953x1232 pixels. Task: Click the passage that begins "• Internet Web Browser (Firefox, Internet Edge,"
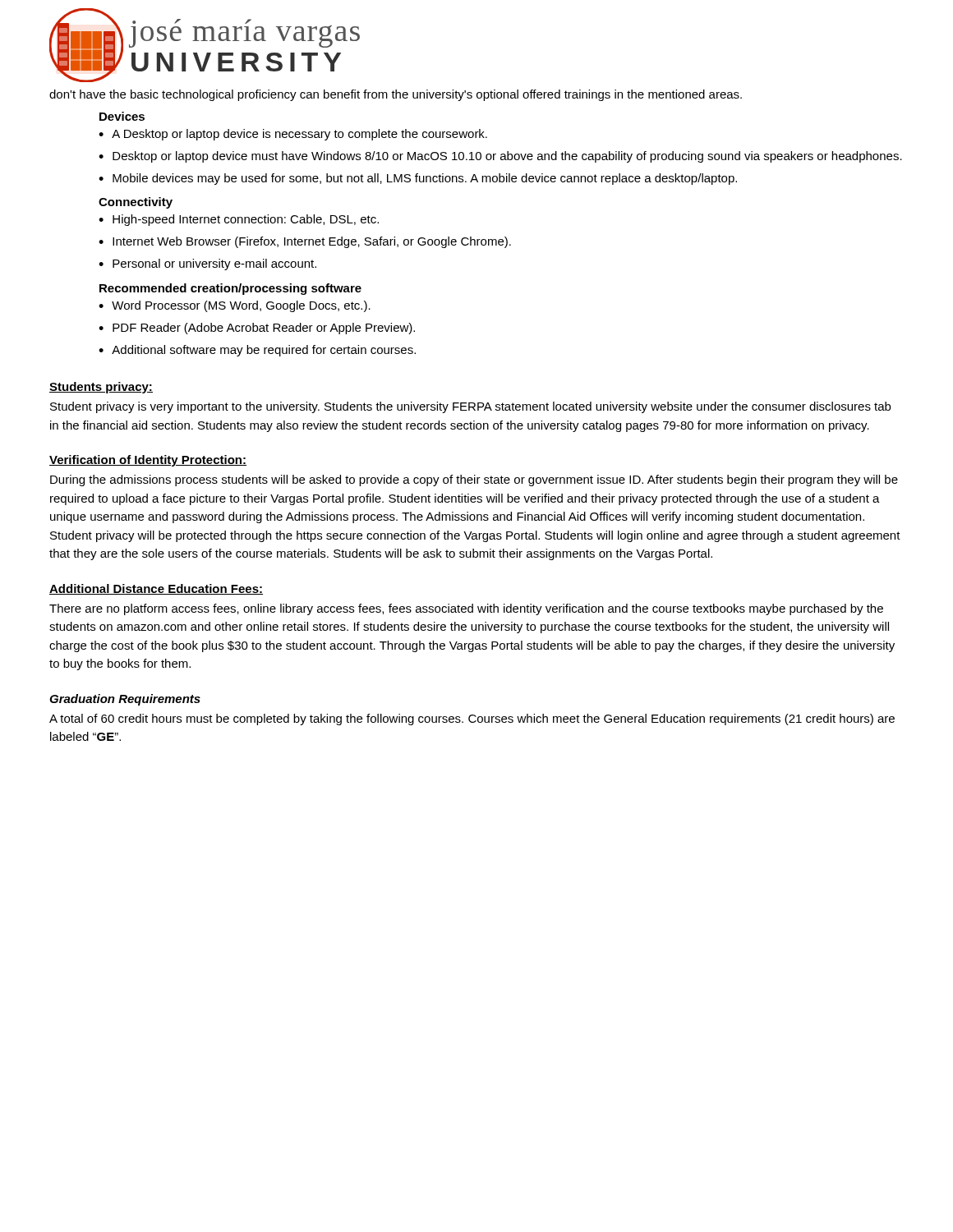coord(501,243)
